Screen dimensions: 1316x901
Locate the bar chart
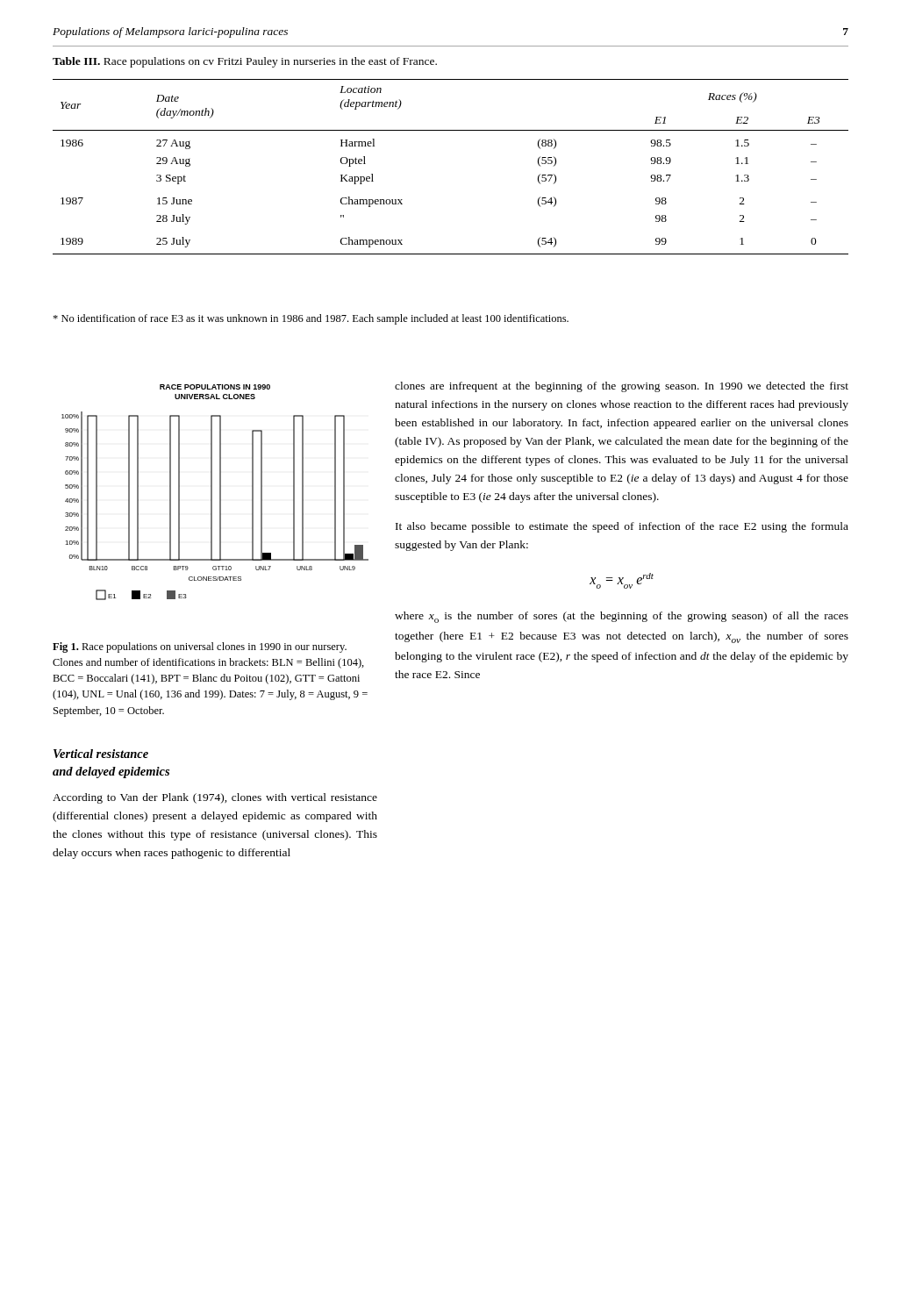click(215, 506)
